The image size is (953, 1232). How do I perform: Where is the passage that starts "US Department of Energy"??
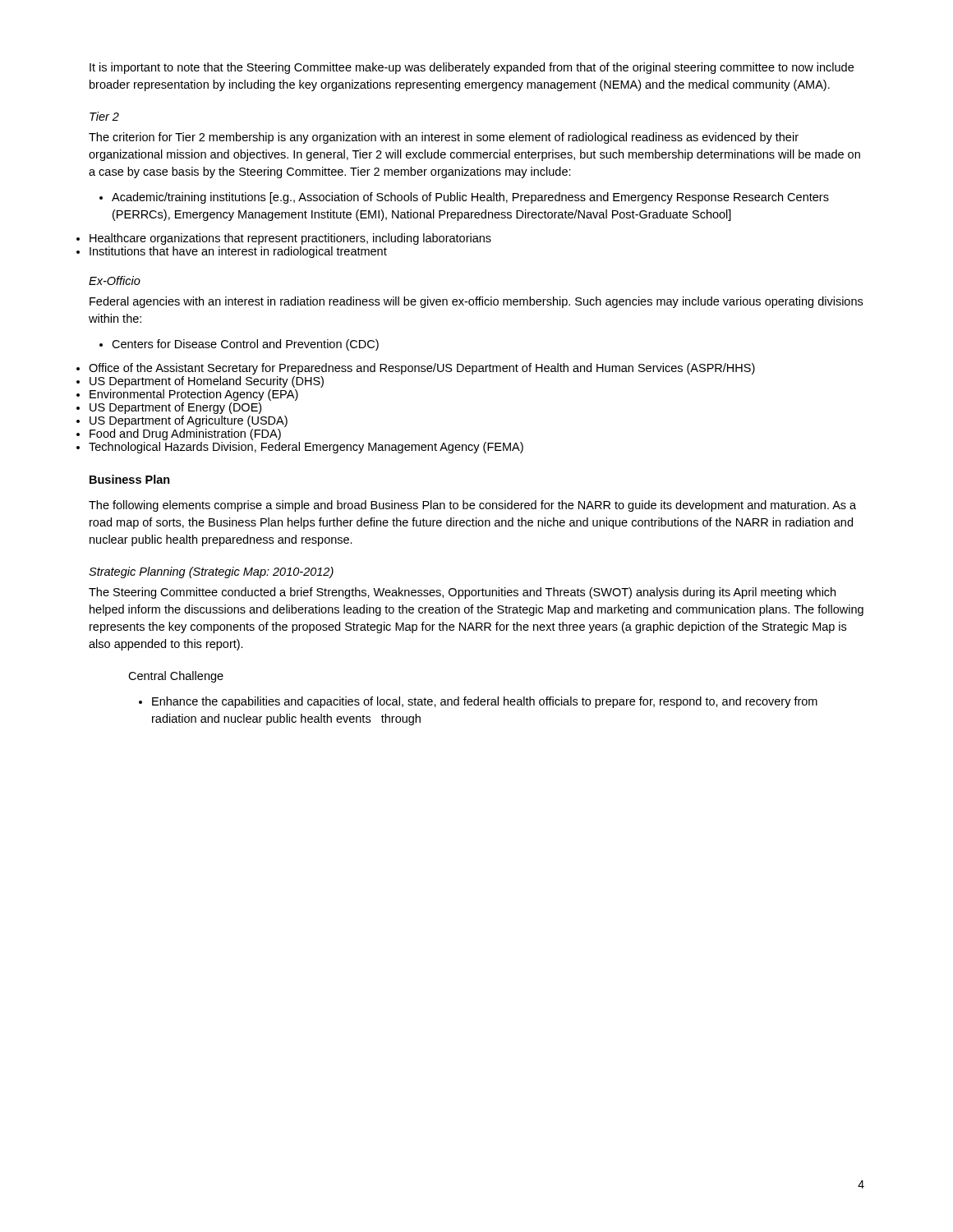[x=175, y=408]
